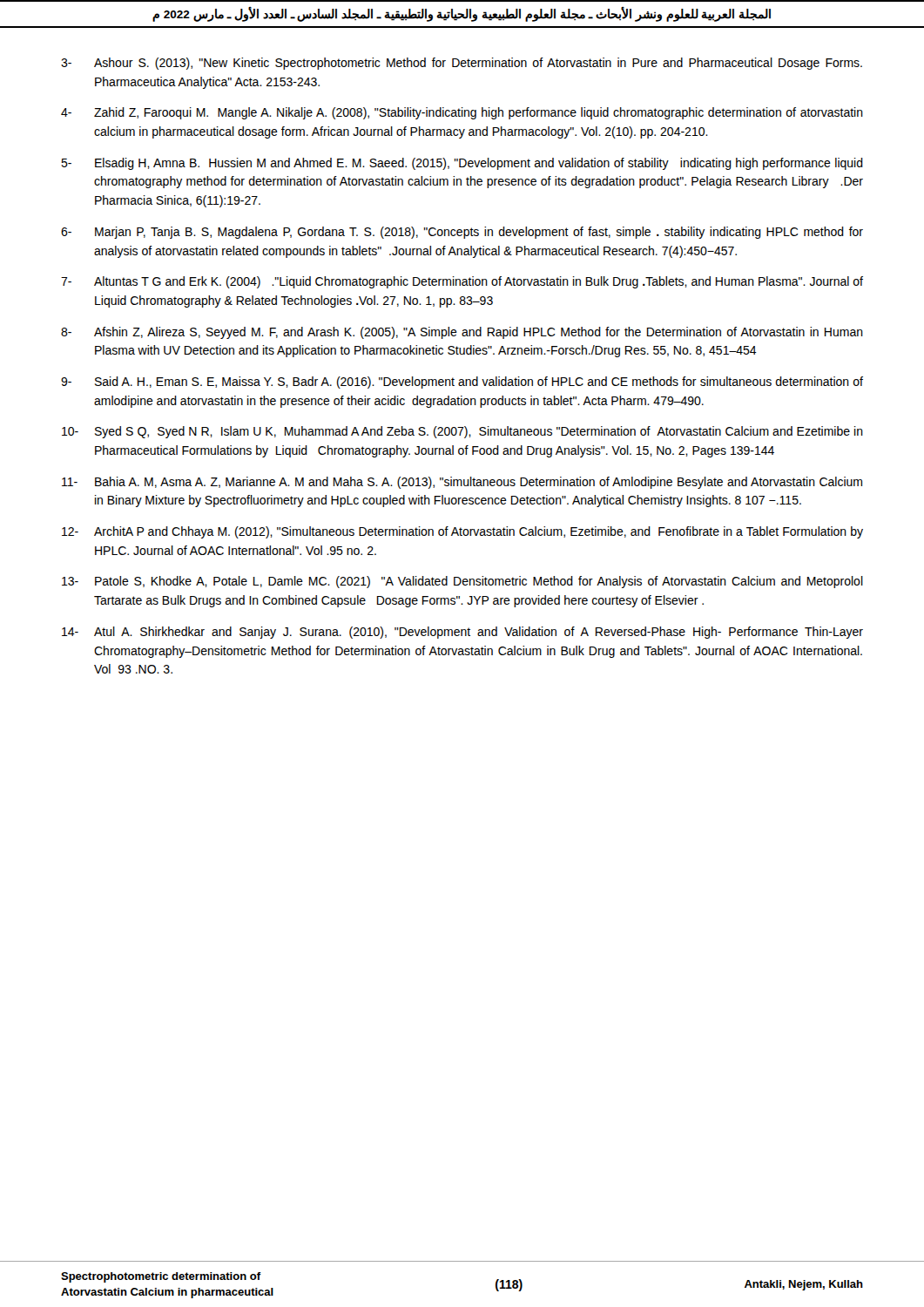Find the text starting "8- Afshin Z, Alireza S,"
The image size is (924, 1307).
click(462, 342)
